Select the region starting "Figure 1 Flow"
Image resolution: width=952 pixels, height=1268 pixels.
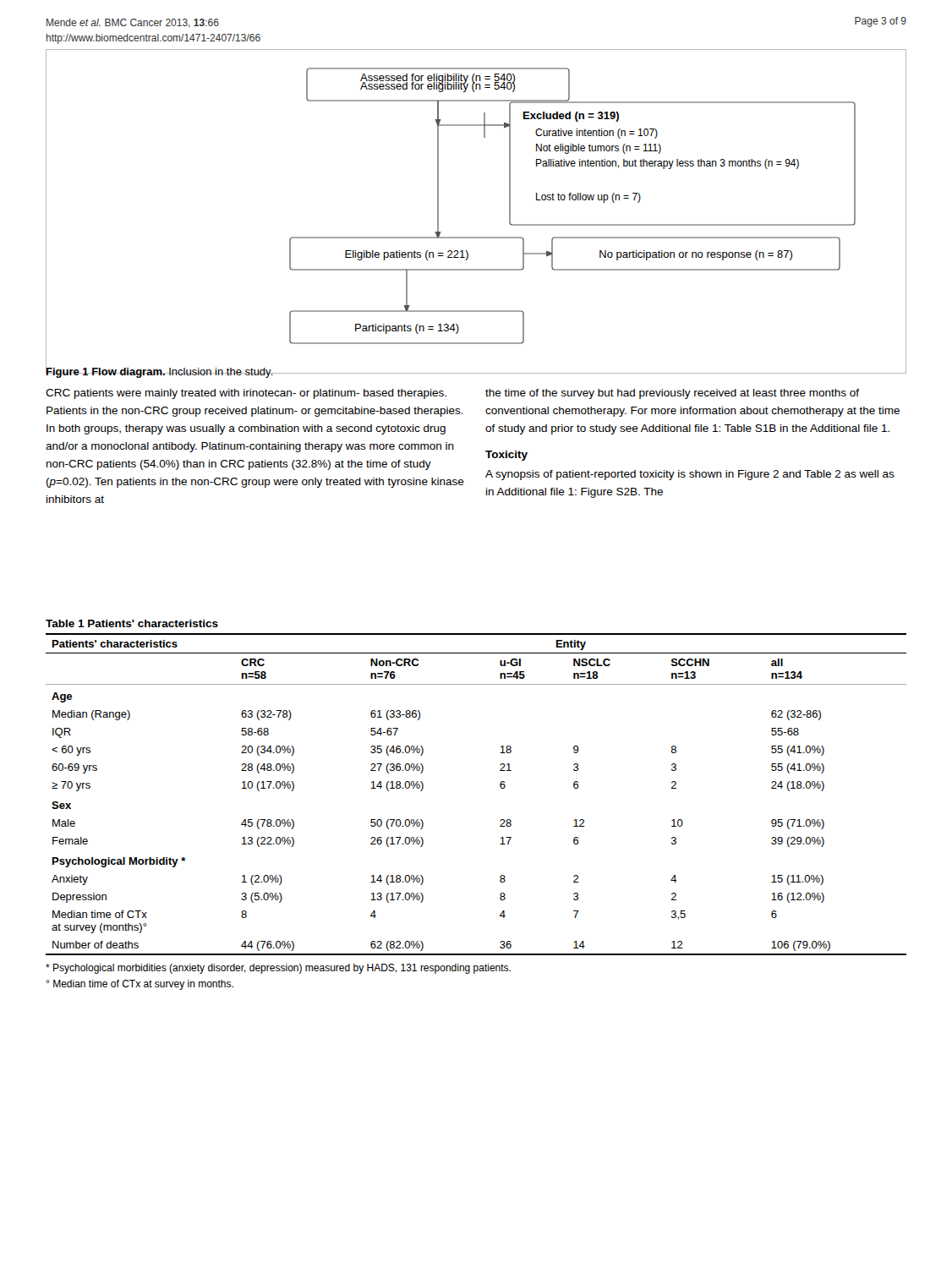160,372
